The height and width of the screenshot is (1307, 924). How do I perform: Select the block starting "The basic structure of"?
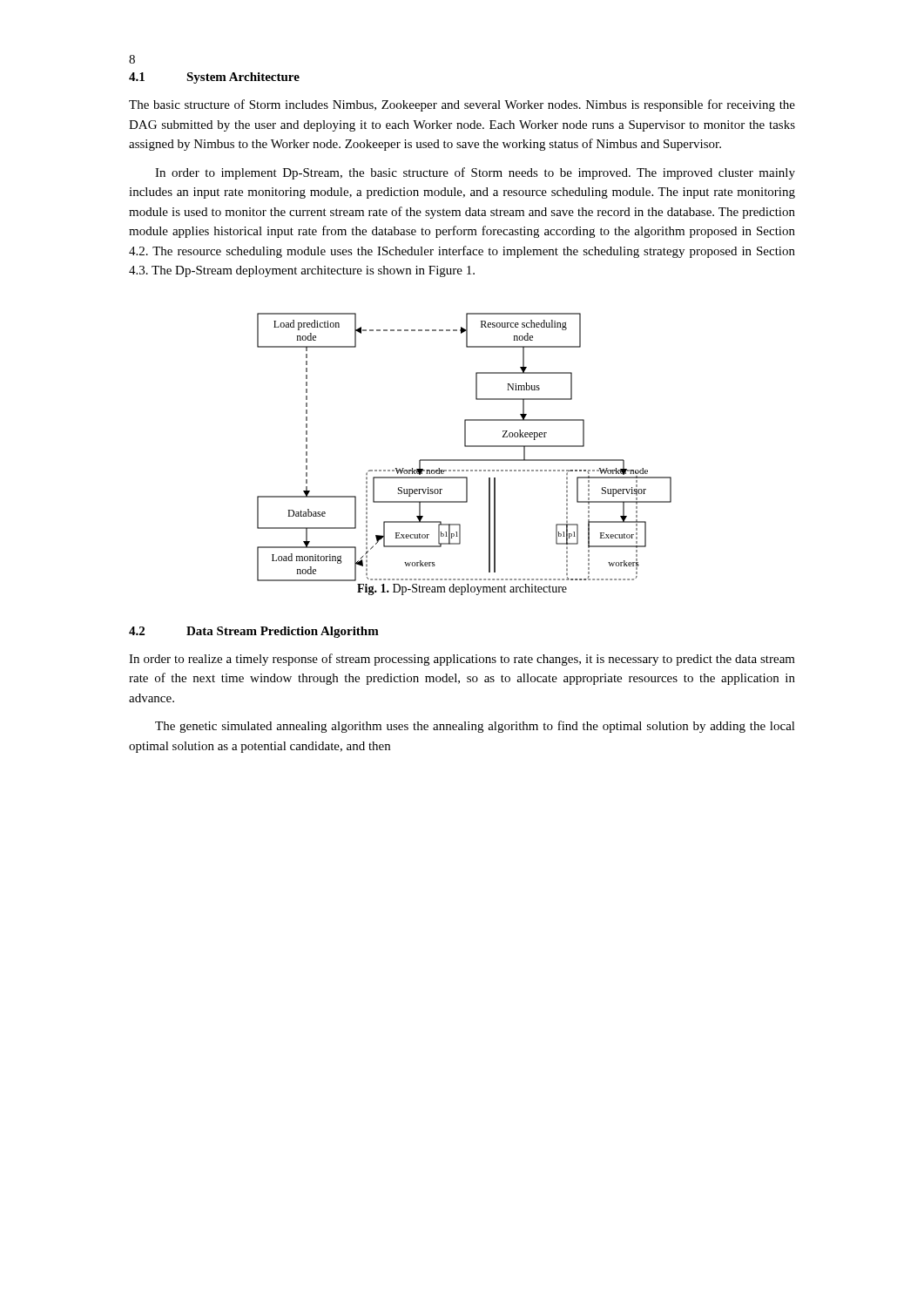462,124
